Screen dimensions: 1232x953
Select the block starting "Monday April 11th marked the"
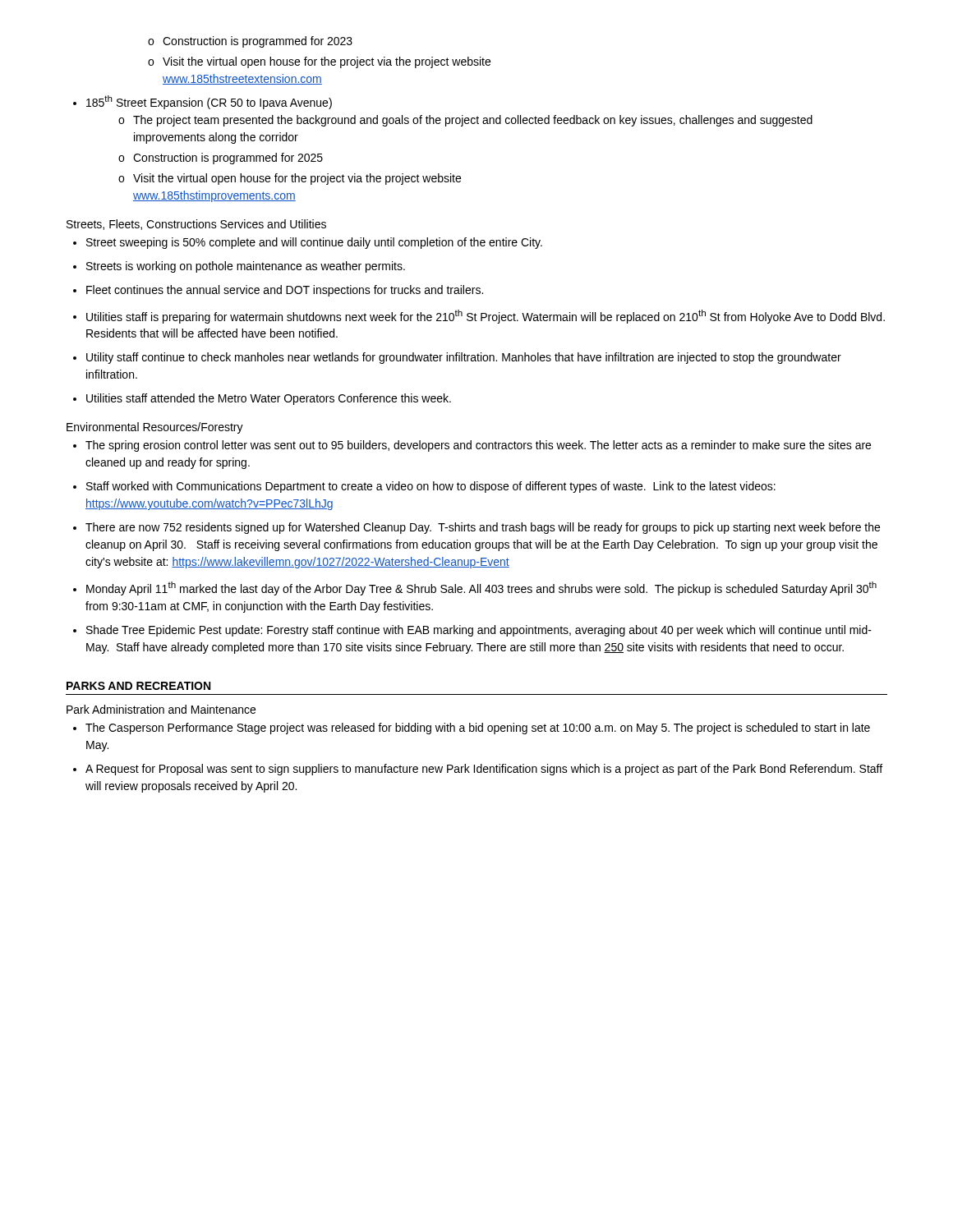[476, 596]
